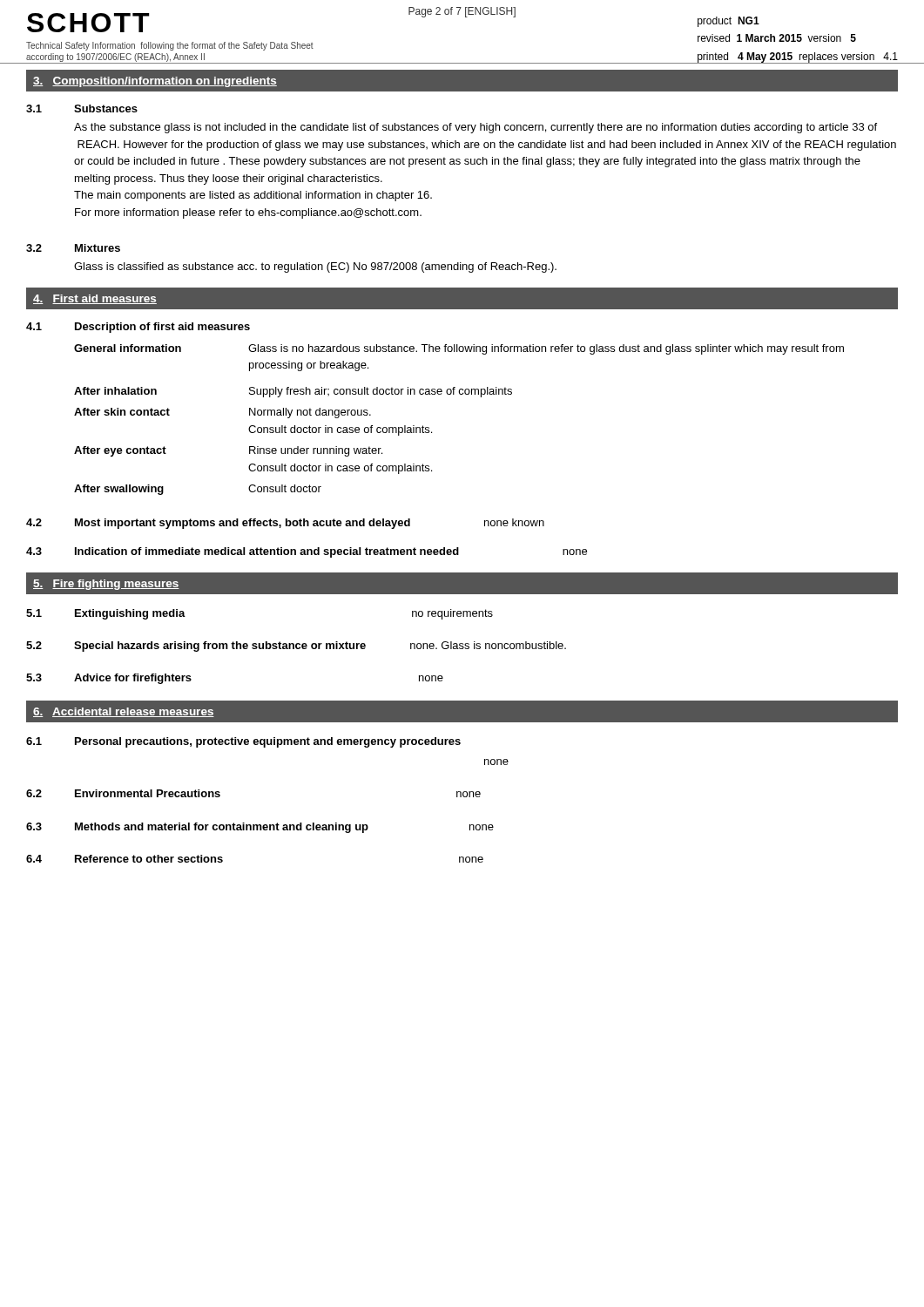Viewport: 924px width, 1307px height.
Task: Select the text block starting "After inhalation Supply fresh air; consult doctor"
Action: point(486,391)
